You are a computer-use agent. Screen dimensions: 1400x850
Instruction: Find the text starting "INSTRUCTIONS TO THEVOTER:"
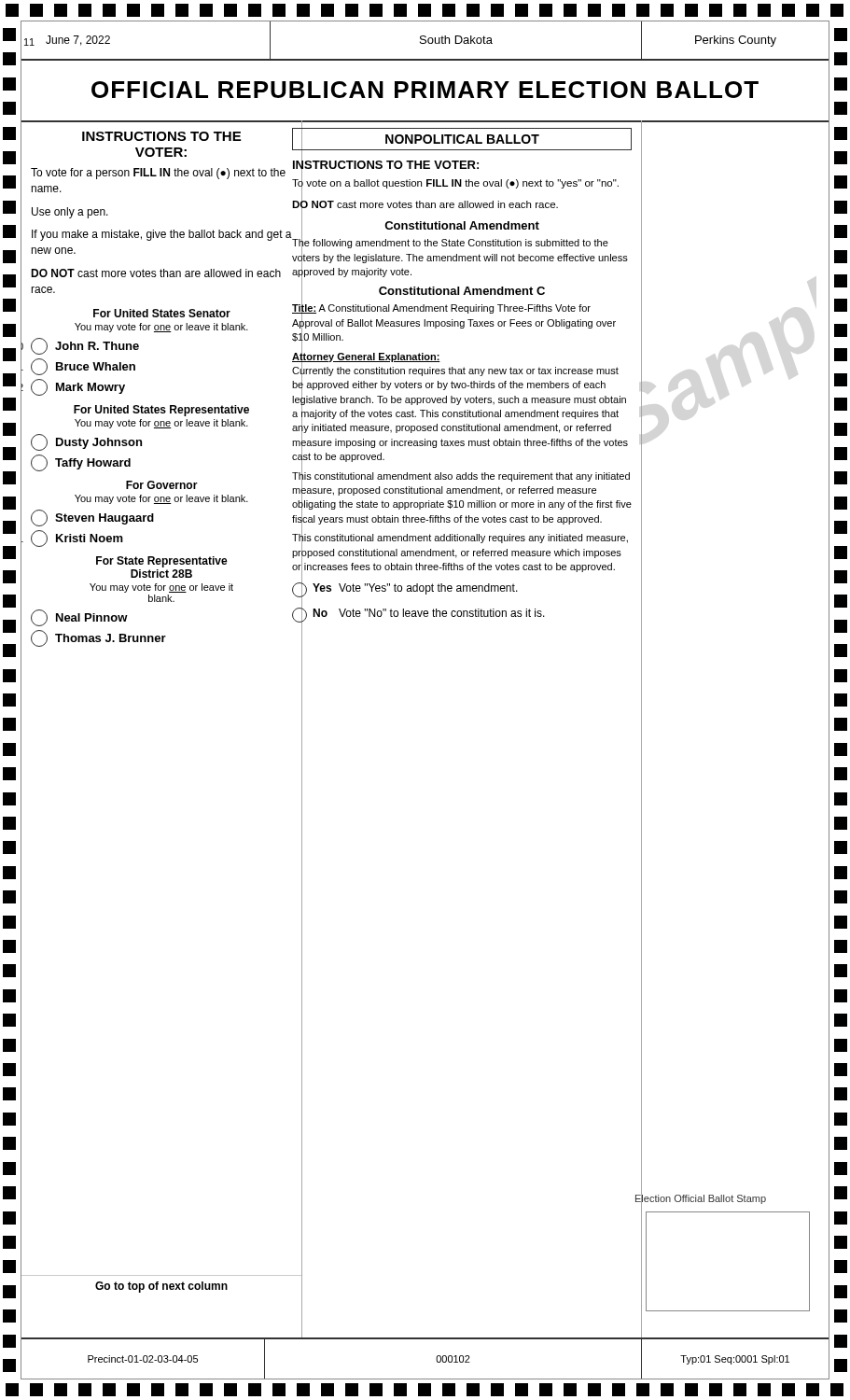161,144
